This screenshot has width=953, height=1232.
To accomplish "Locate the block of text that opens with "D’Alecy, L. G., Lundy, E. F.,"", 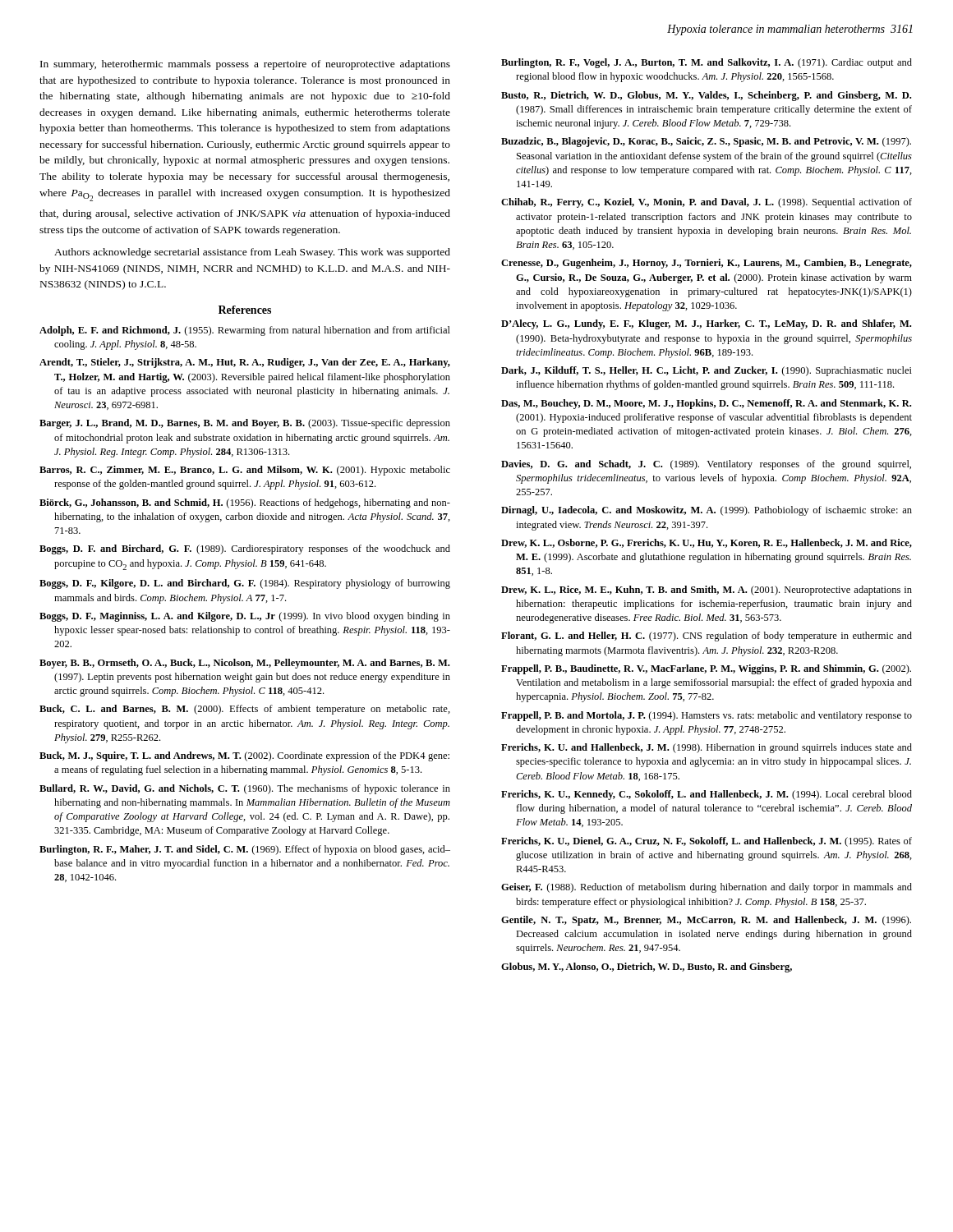I will coord(707,338).
